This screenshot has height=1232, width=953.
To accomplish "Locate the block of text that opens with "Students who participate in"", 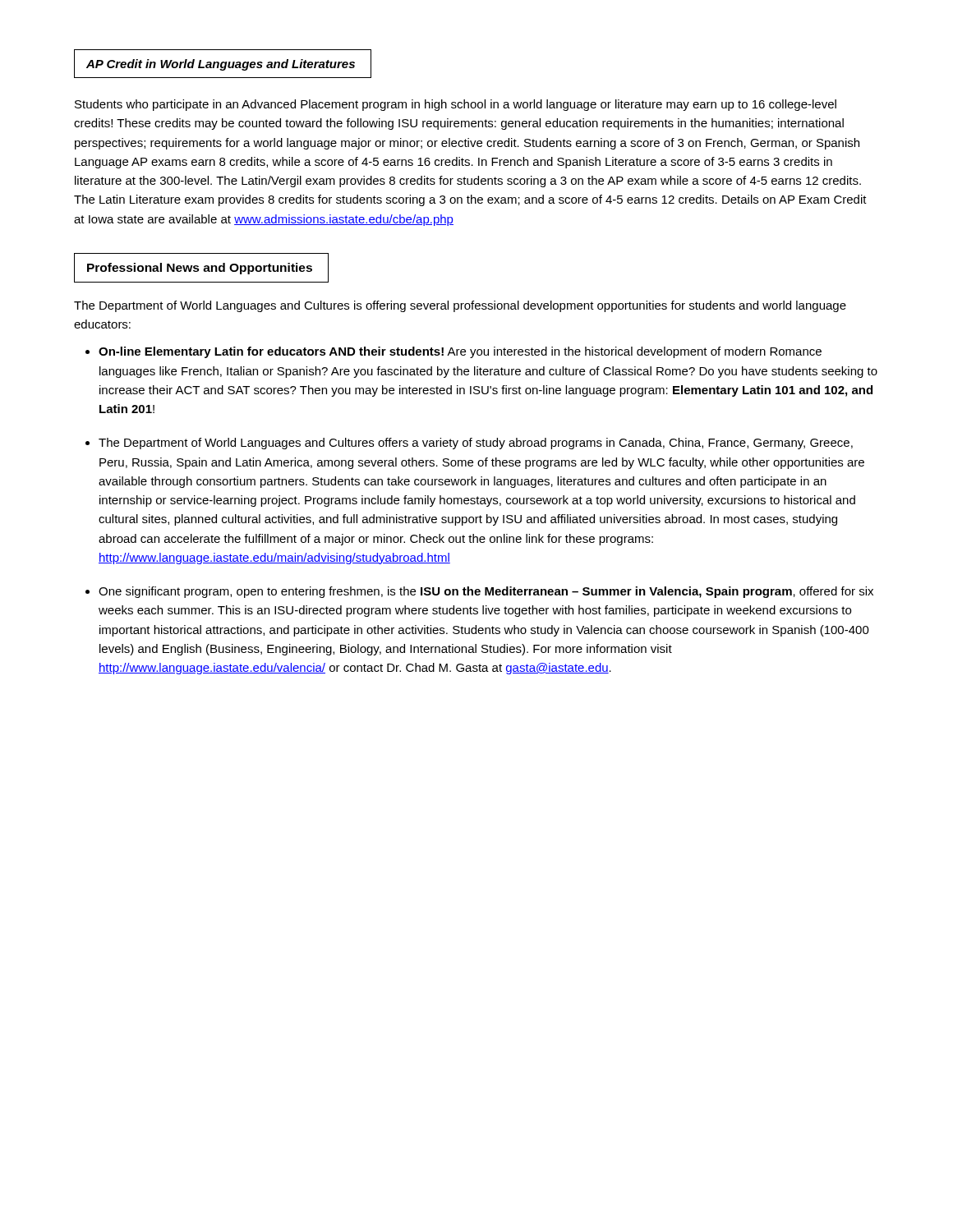I will [470, 161].
